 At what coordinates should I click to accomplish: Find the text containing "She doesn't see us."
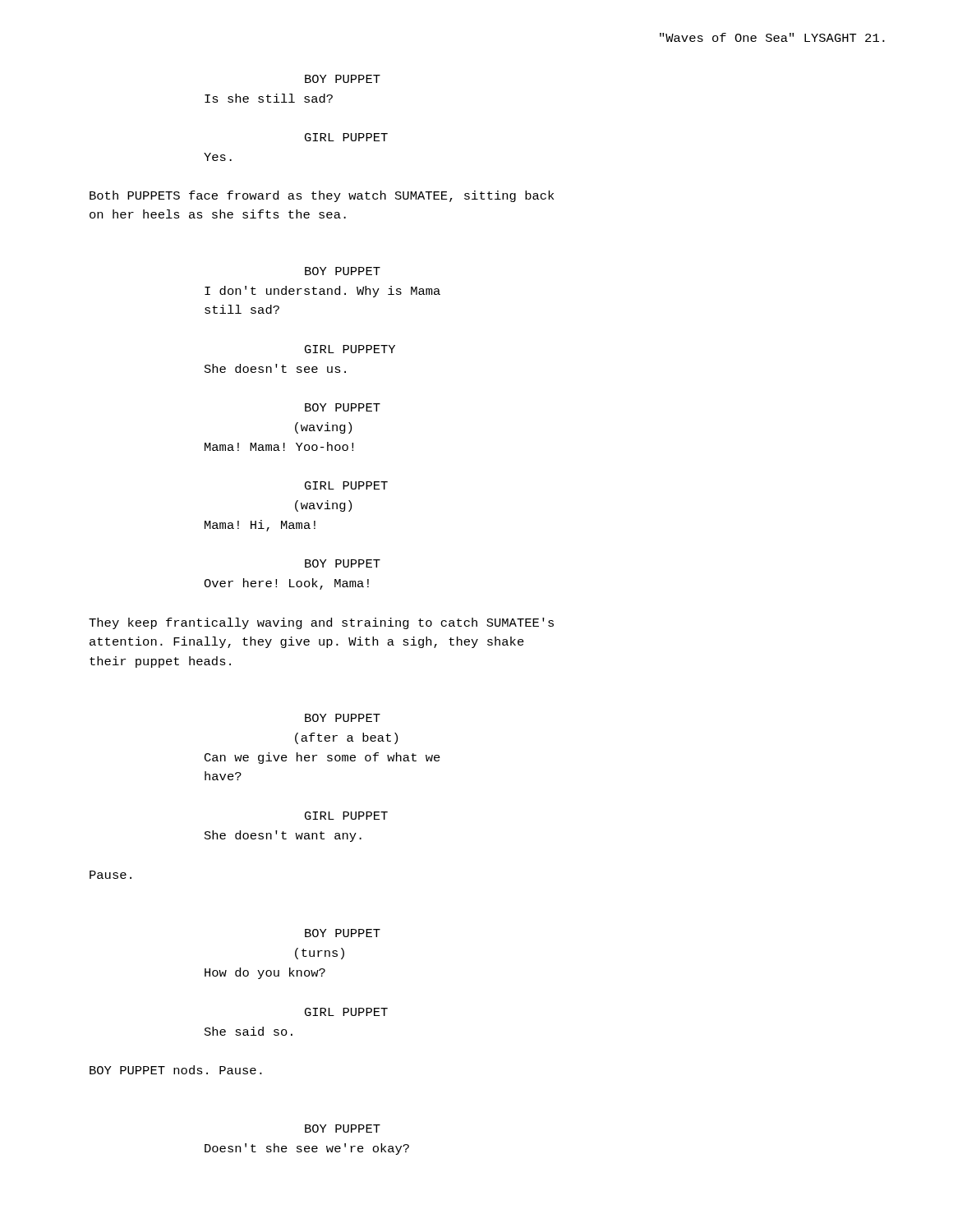(x=276, y=370)
